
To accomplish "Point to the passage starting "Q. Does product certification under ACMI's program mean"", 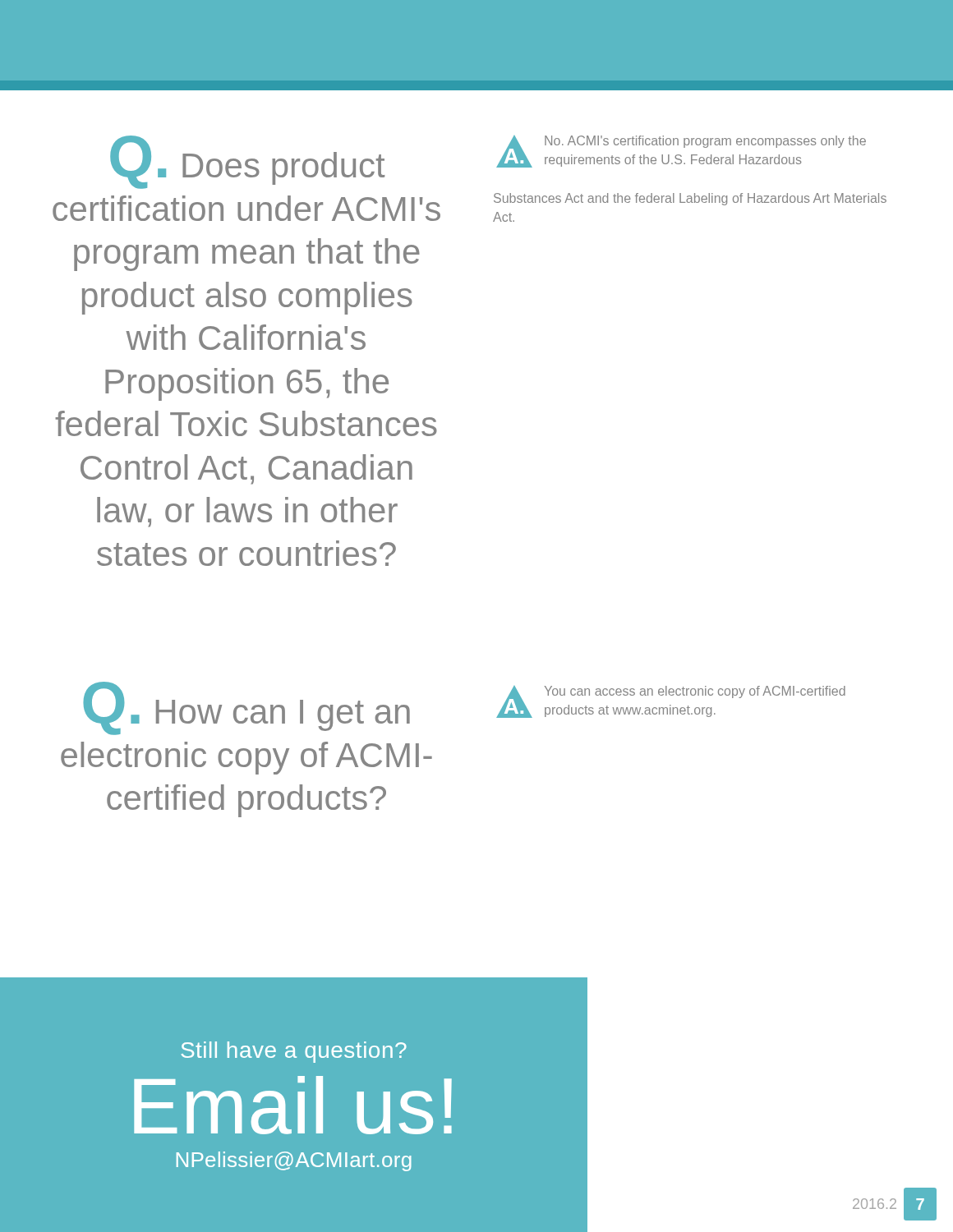I will (x=246, y=351).
